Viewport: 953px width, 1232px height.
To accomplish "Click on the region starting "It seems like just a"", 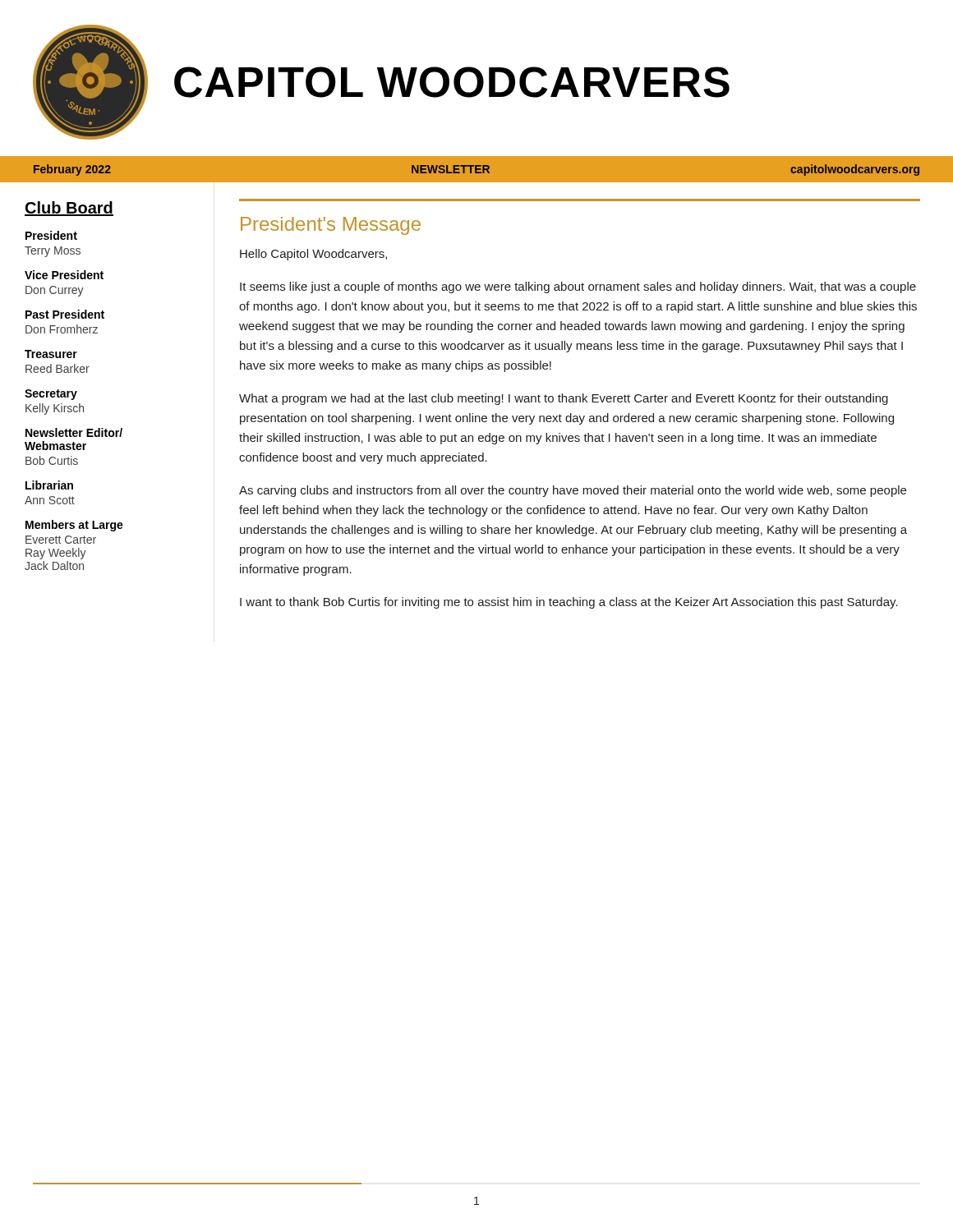I will pyautogui.click(x=578, y=326).
